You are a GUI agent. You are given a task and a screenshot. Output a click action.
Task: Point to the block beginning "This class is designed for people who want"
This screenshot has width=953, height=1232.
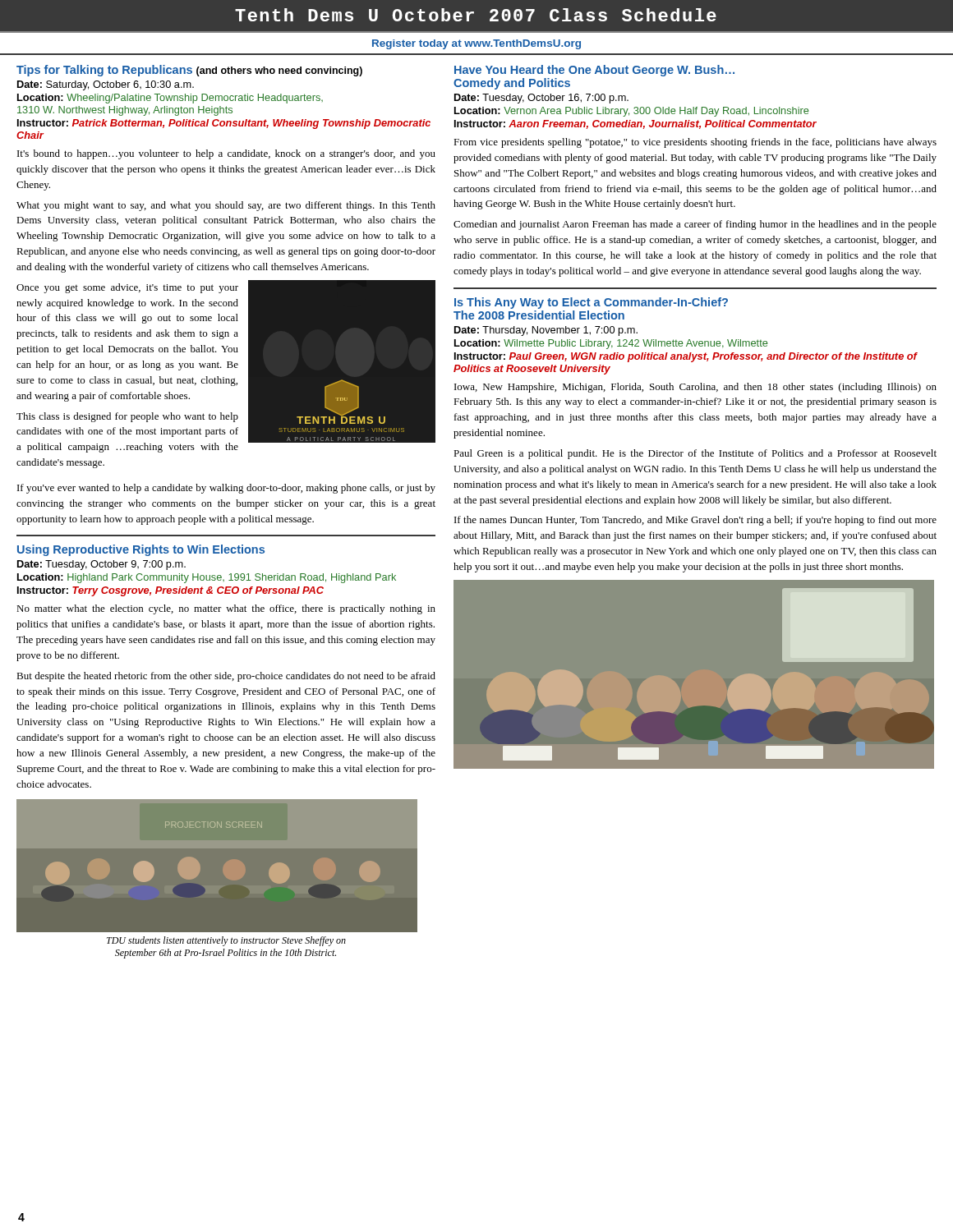click(x=127, y=439)
